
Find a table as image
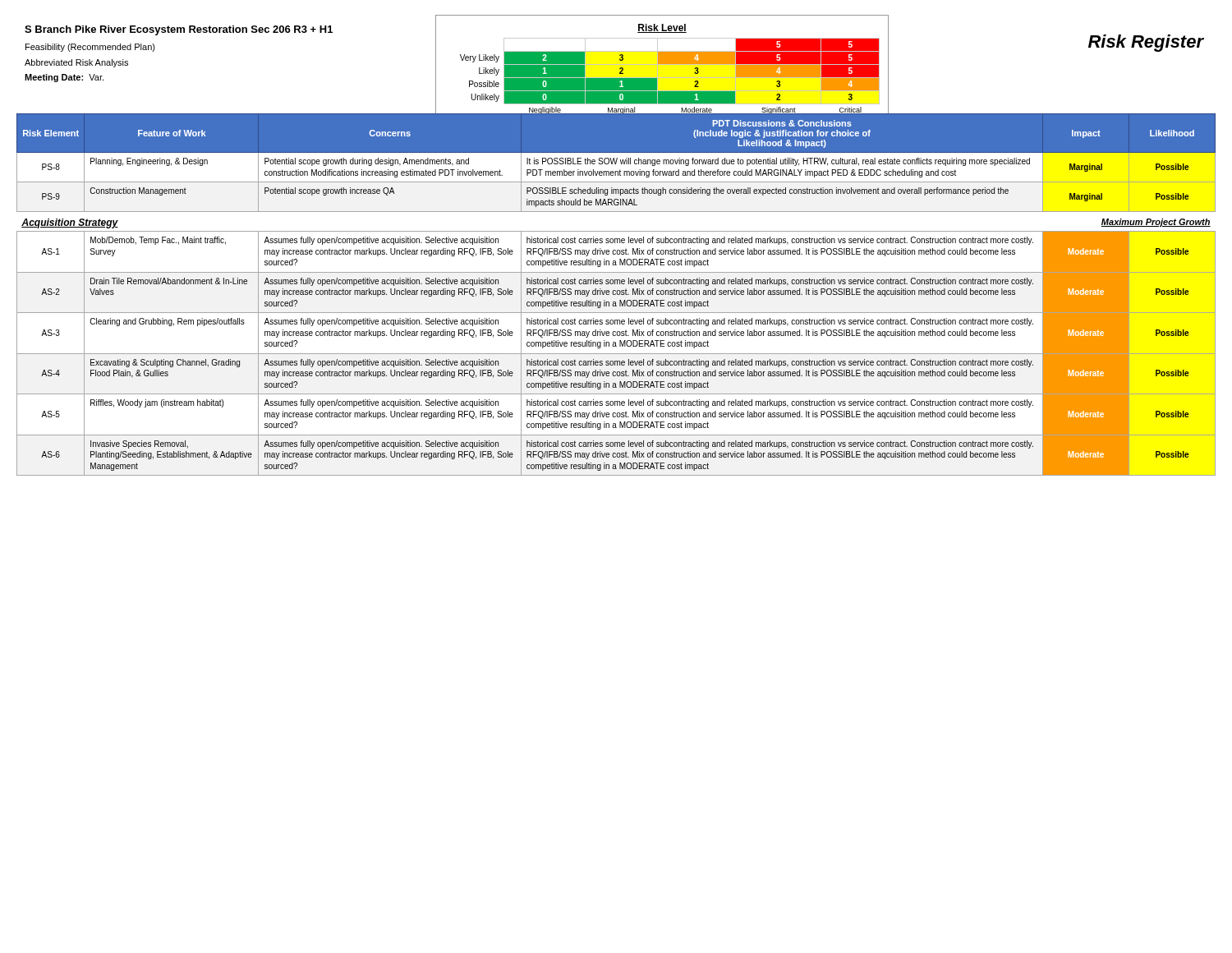[662, 69]
